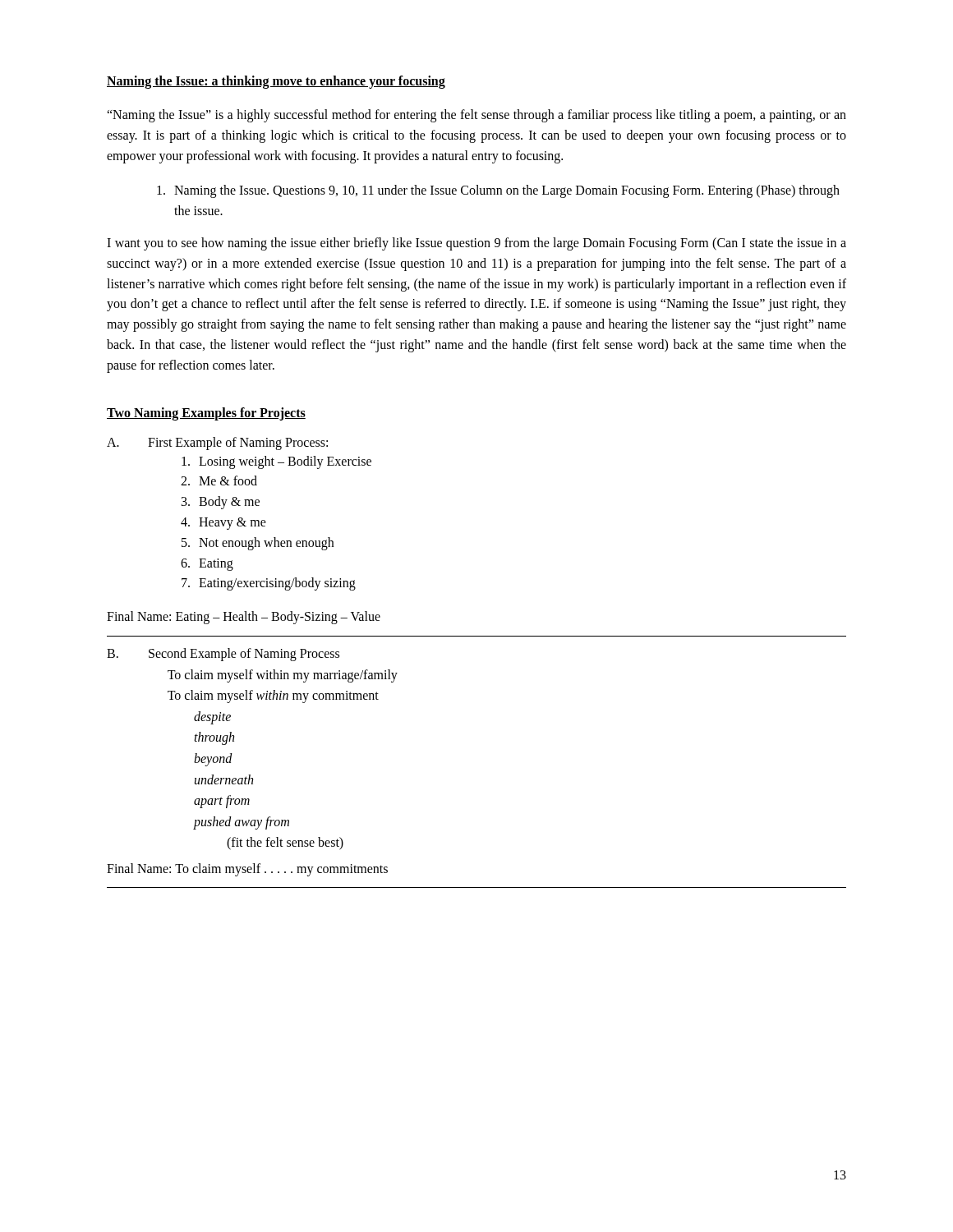Click on the section header with the text "Two Naming Examples for Projects"

(206, 412)
